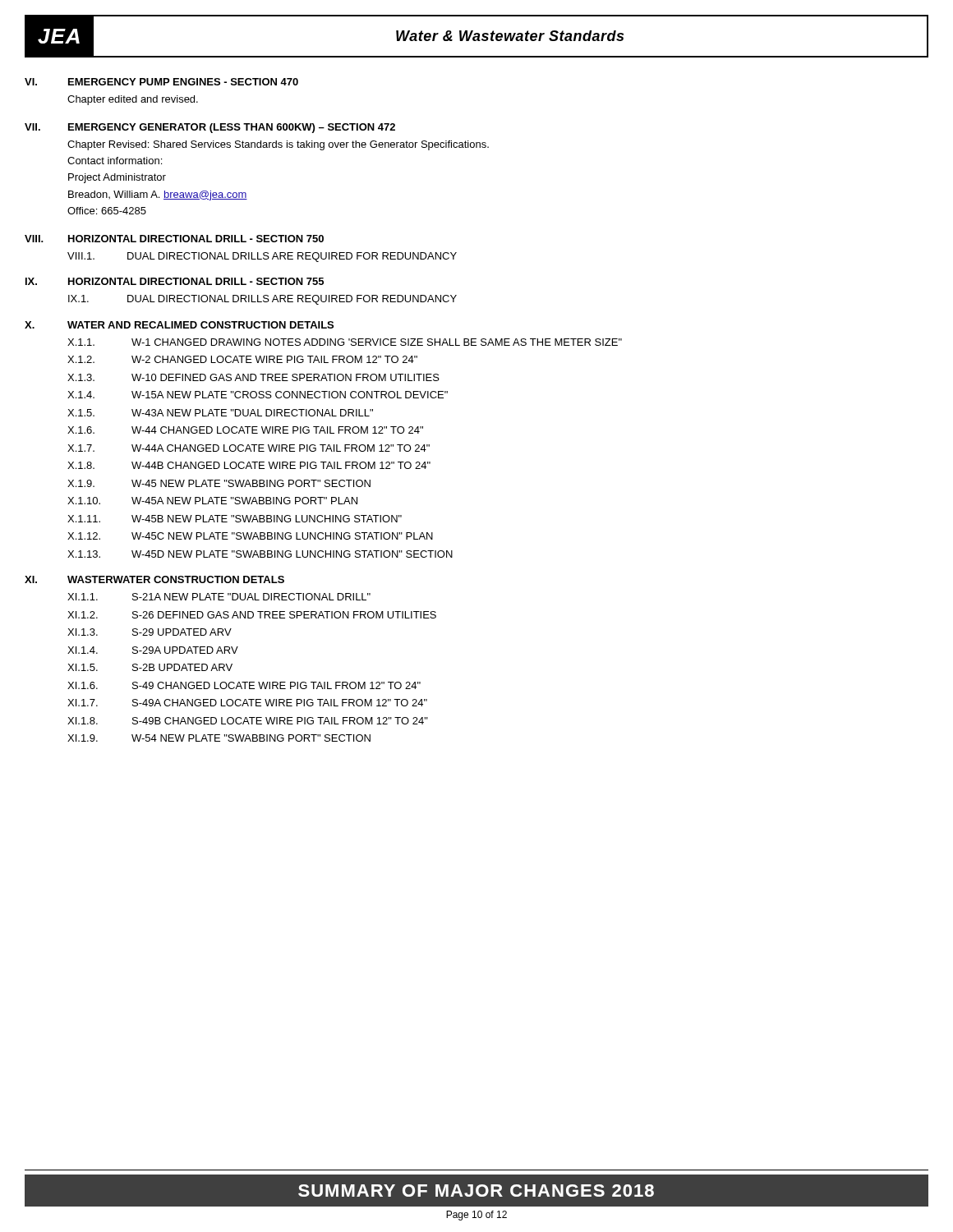Locate the list item with the text "X.1.10. W-45A NEW PLATE "SWABBING PORT" PLAN"

(x=213, y=501)
